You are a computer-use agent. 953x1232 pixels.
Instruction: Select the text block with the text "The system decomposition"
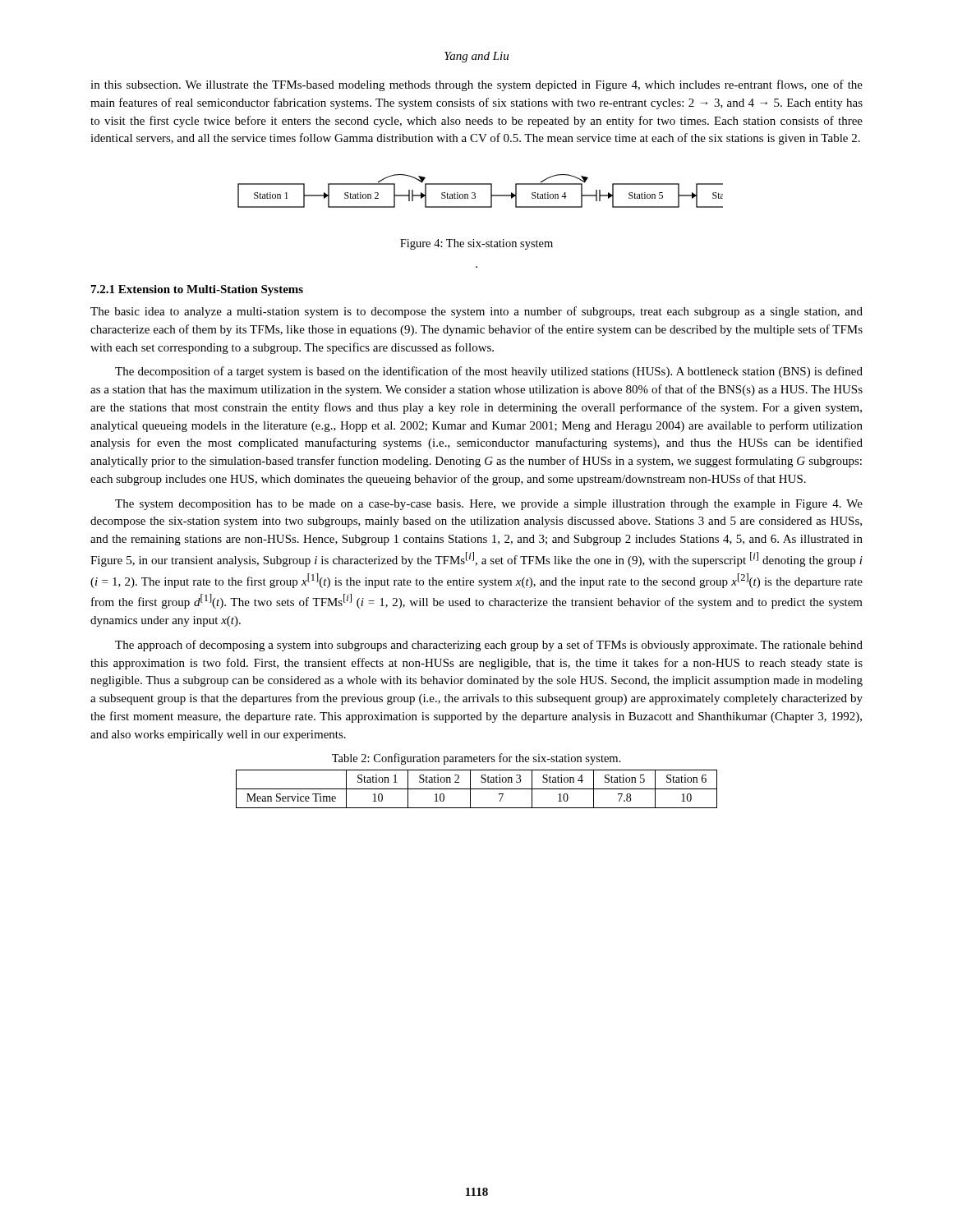coord(476,562)
